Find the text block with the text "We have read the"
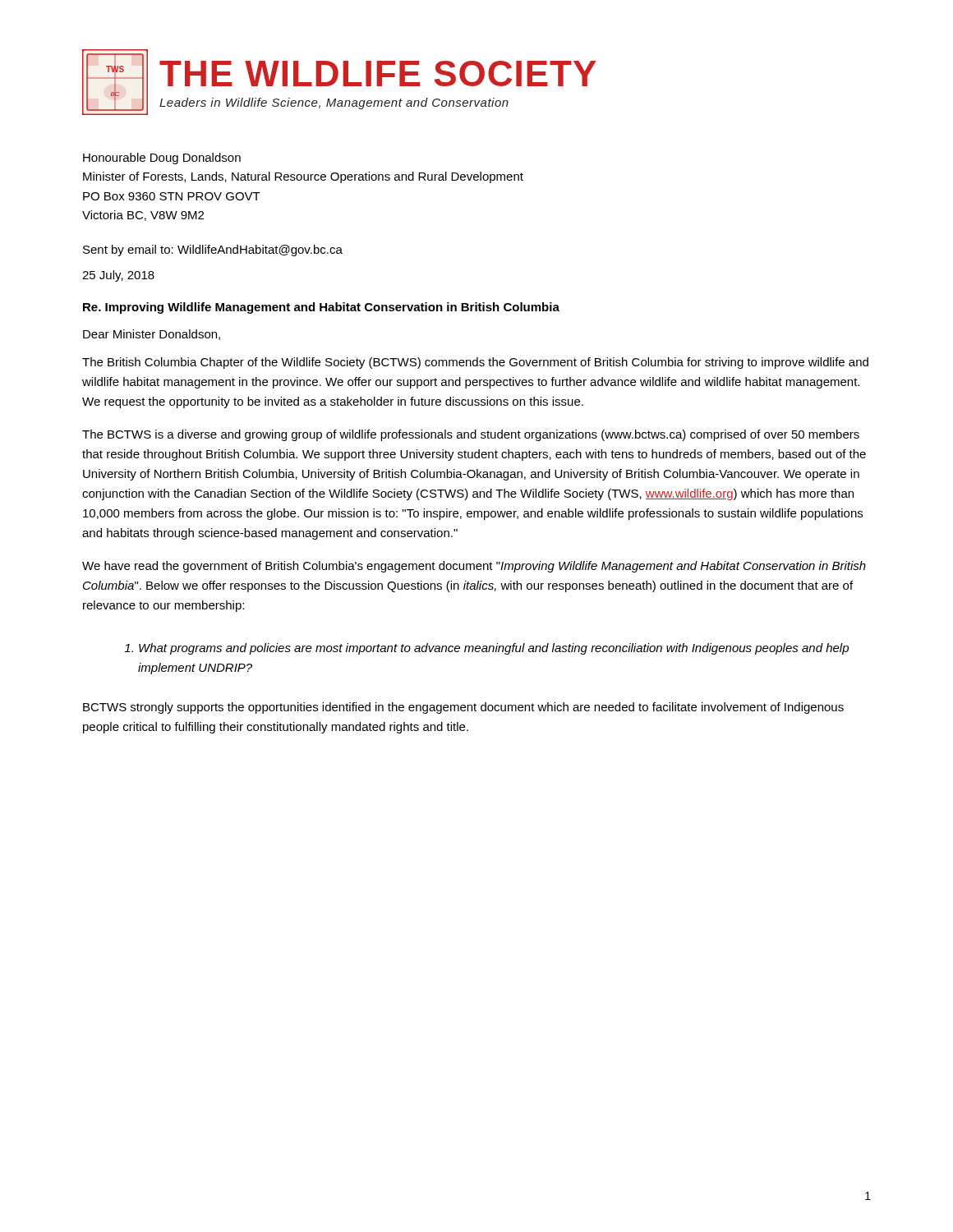This screenshot has height=1232, width=953. [x=474, y=585]
